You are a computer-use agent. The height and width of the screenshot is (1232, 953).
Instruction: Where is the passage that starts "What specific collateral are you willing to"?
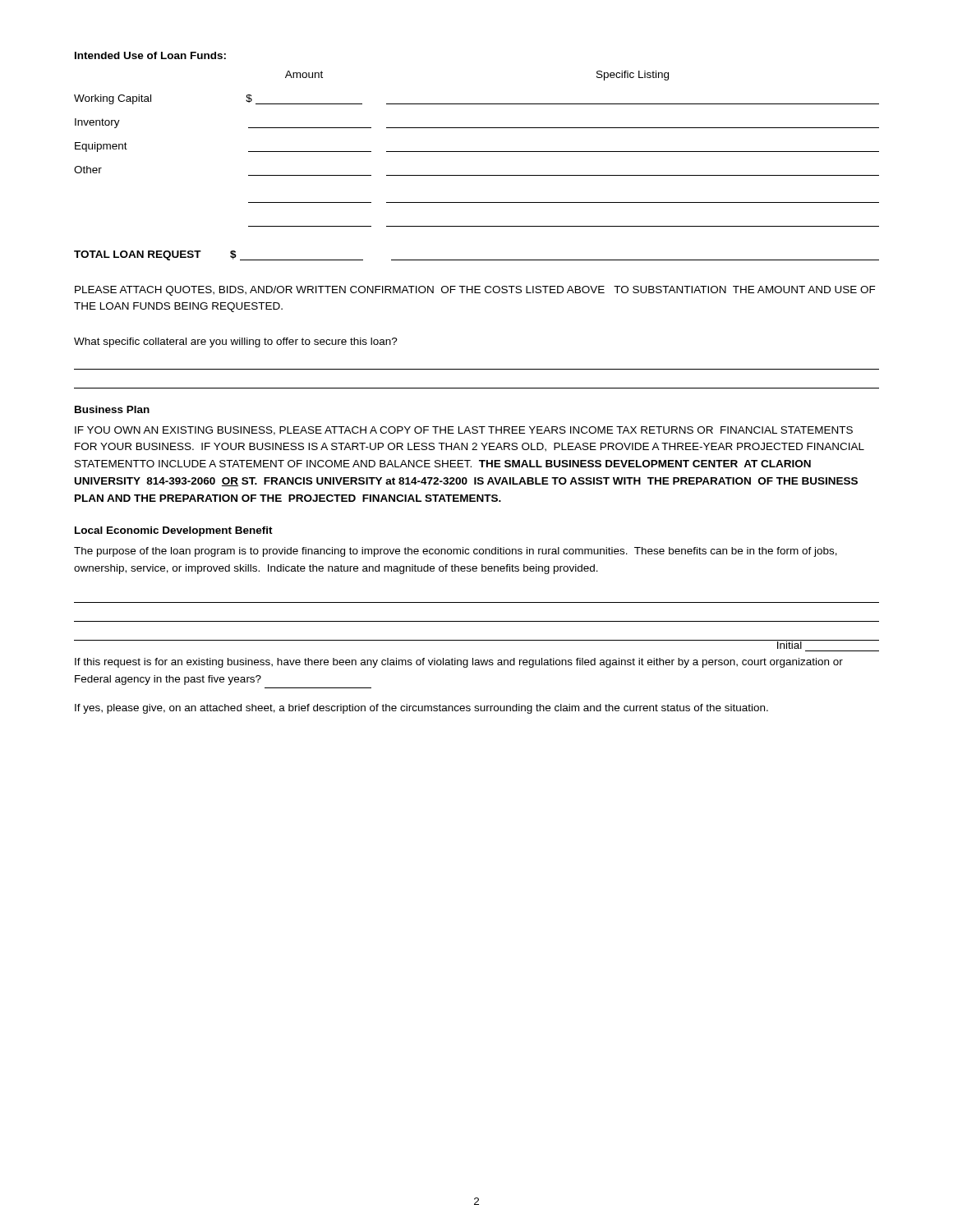click(x=236, y=341)
